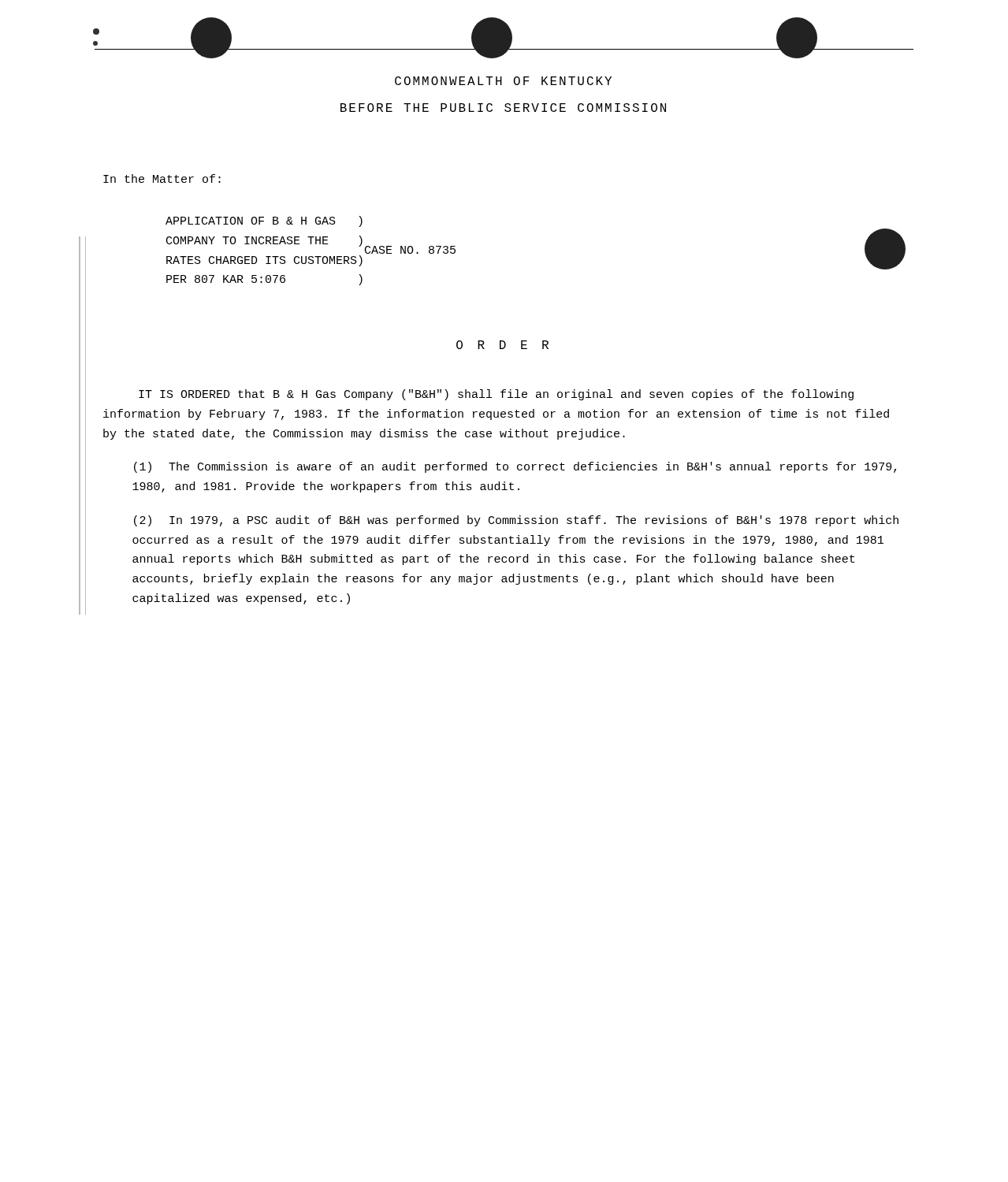
Task: Select the text starting "(2) In 1979, a PSC audit"
Action: coord(516,559)
